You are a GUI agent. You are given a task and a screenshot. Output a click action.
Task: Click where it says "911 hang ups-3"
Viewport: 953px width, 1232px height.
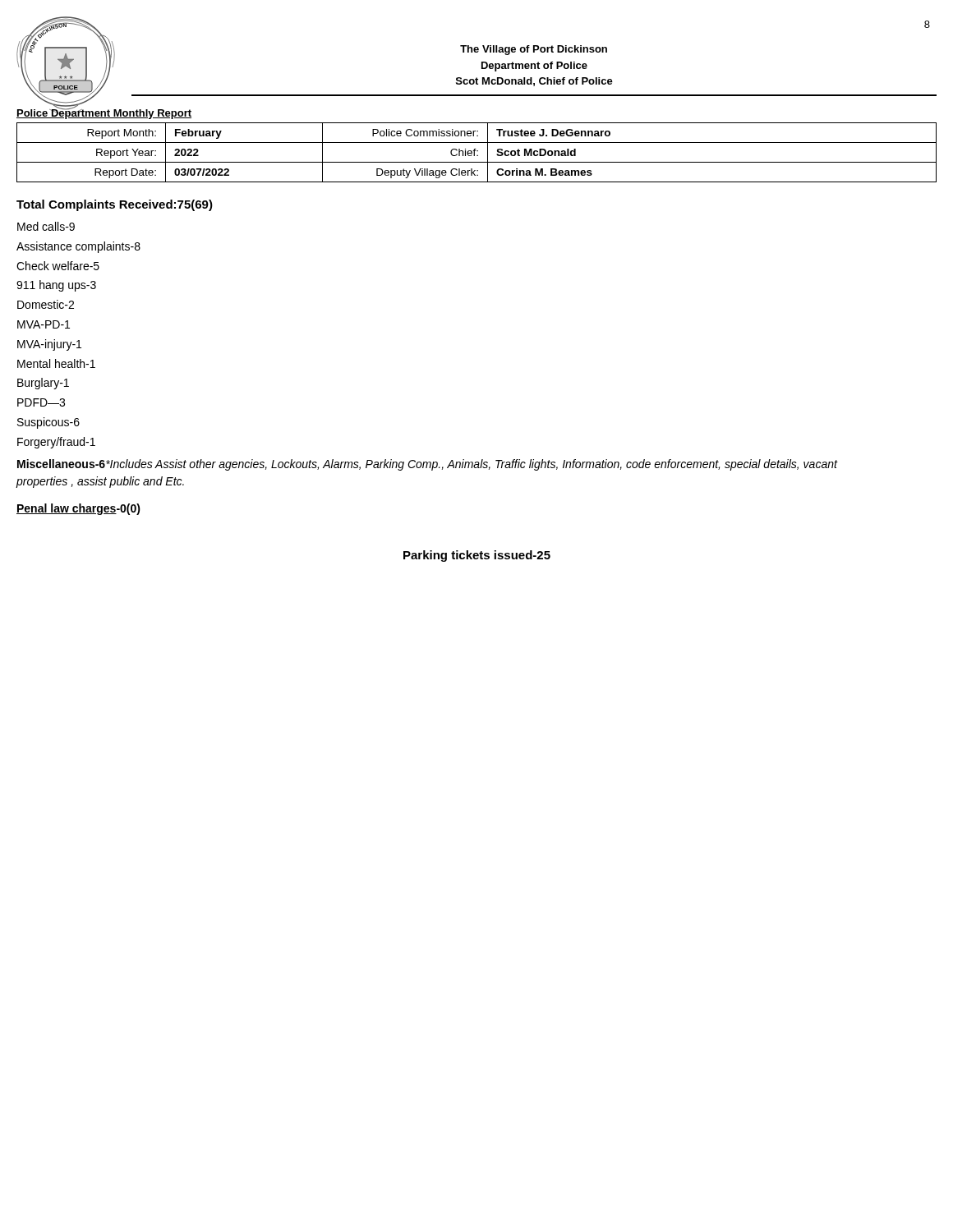click(56, 285)
